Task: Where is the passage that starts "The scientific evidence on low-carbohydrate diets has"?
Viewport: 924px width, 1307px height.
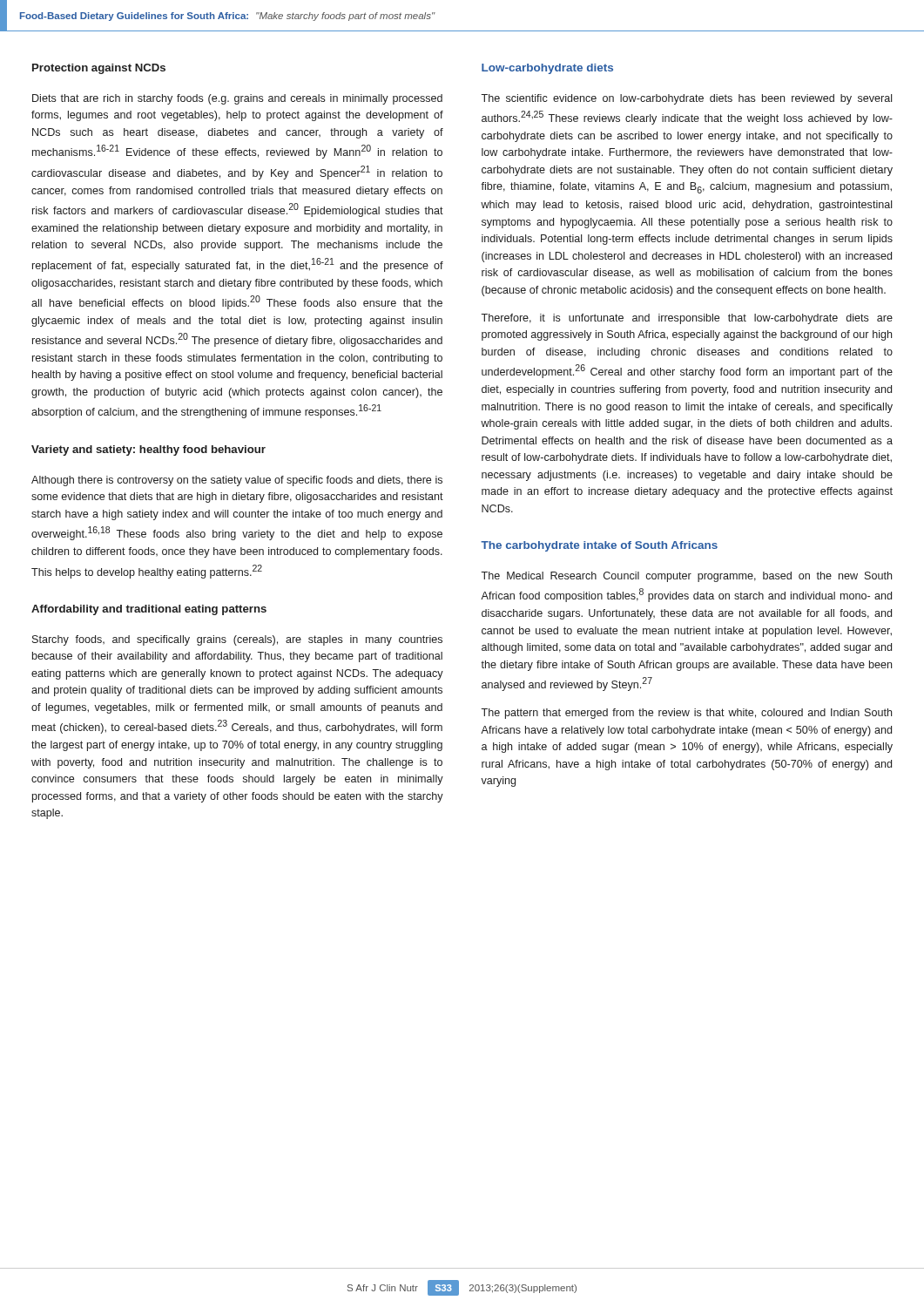Action: pos(687,195)
